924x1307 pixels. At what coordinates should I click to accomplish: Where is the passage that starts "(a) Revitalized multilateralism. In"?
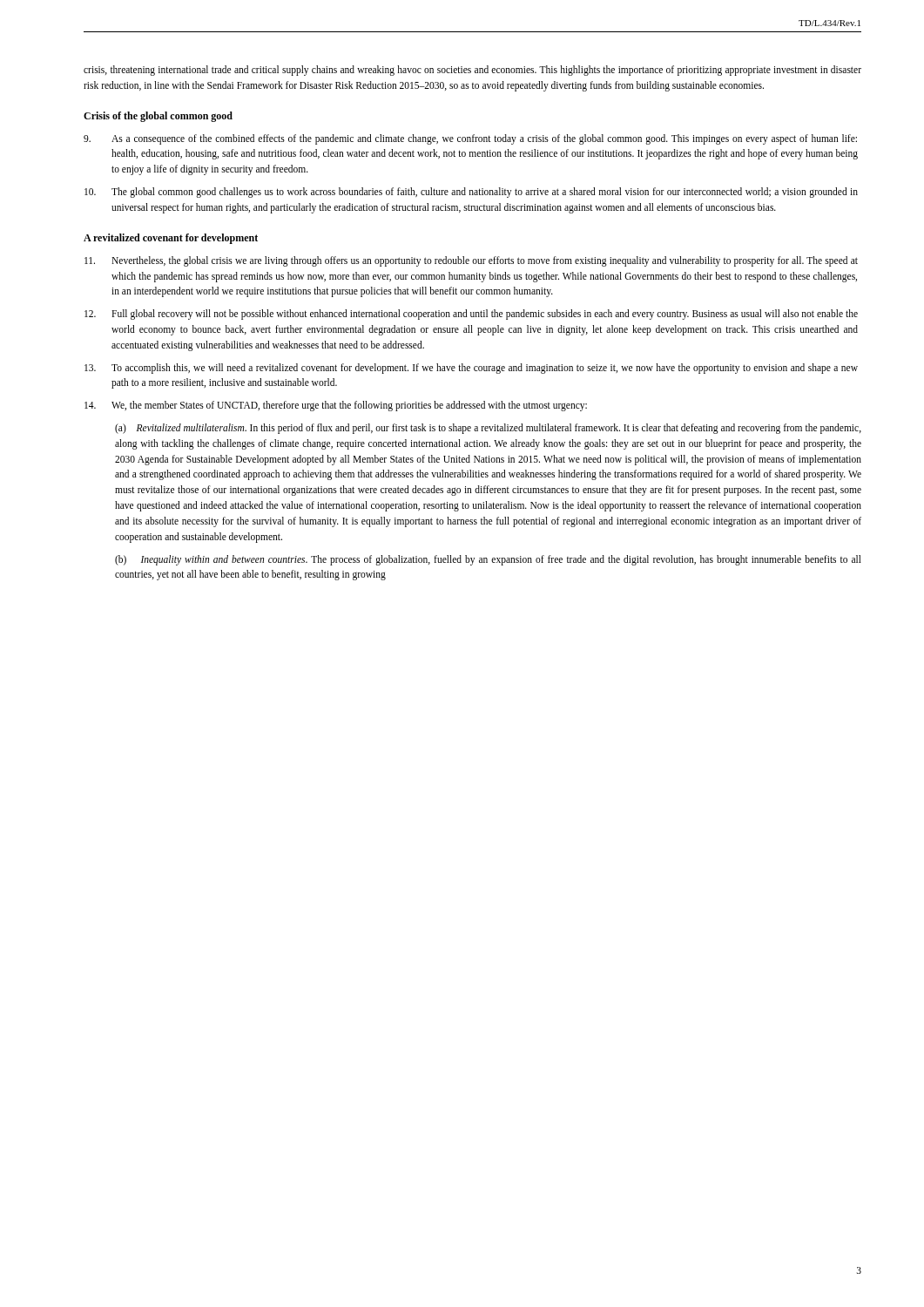click(488, 483)
